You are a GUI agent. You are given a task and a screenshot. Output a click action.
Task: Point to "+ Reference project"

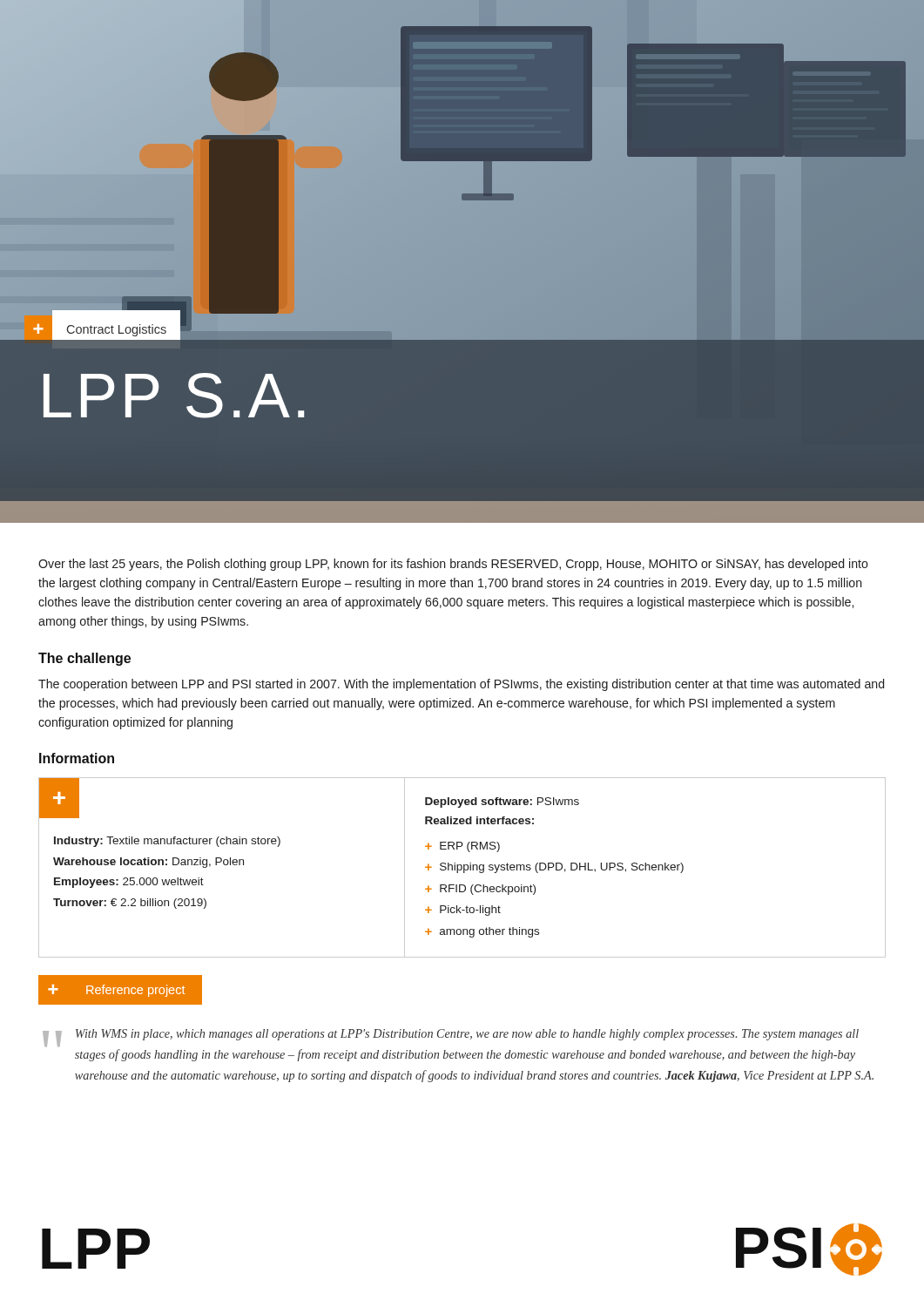(x=120, y=990)
